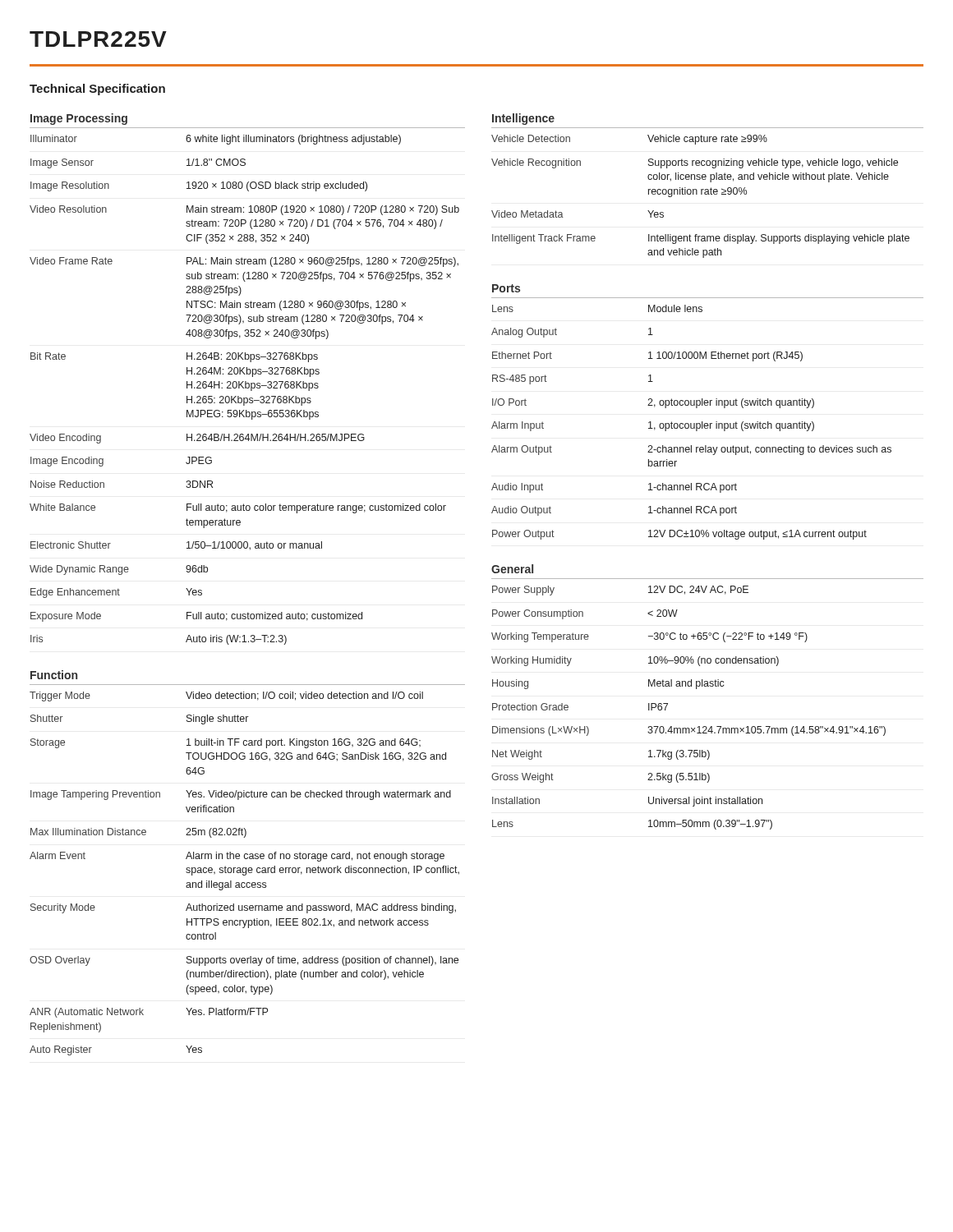Viewport: 953px width, 1232px height.
Task: Locate the table with the text "Yes. Platform/FTP"
Action: (247, 873)
